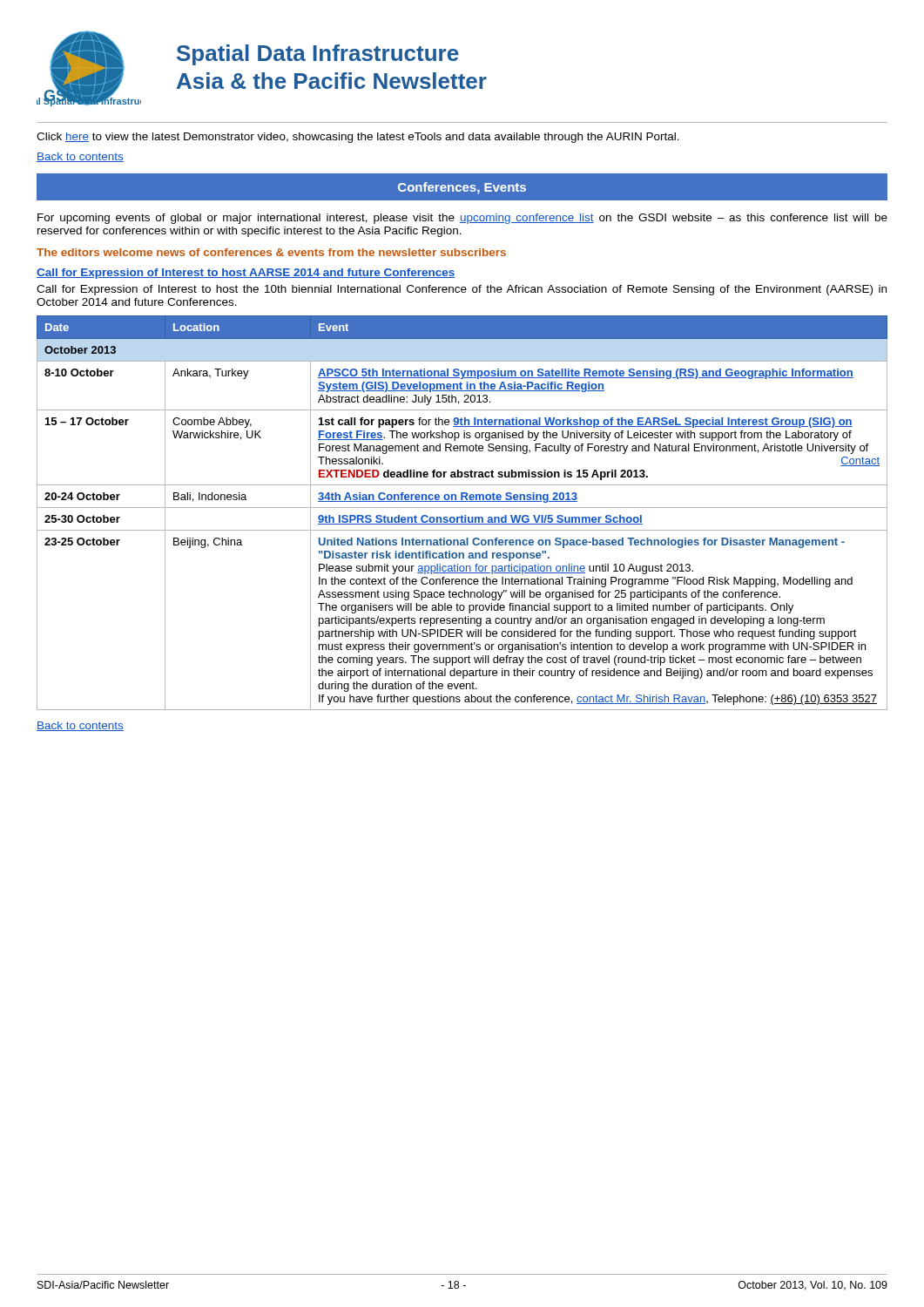Select the passage starting "Click here to view the latest Demonstrator video,"
The width and height of the screenshot is (924, 1307).
tap(358, 136)
